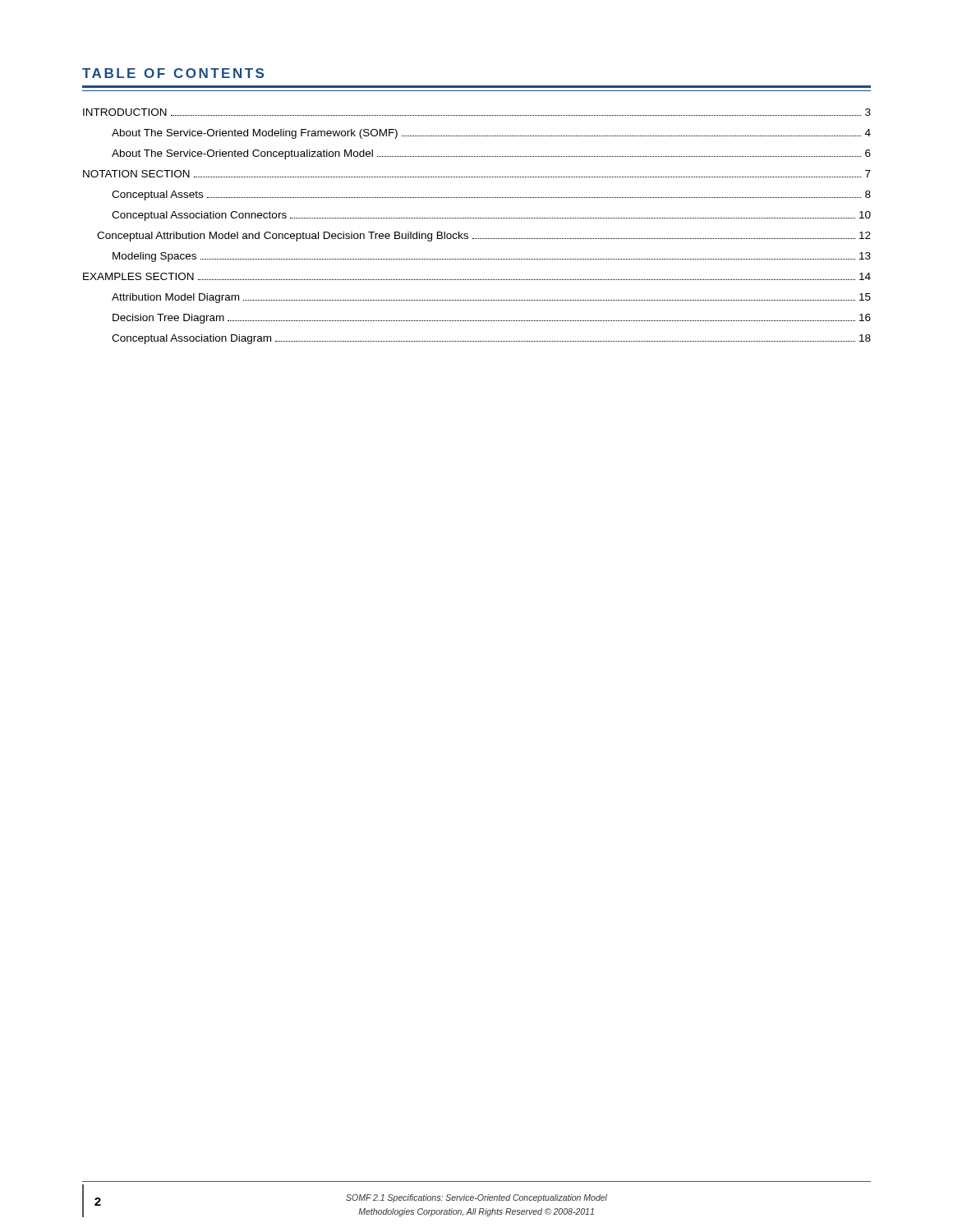This screenshot has height=1232, width=953.
Task: Where does it say "EXAMPLES SECTION 14"?
Action: 476,276
